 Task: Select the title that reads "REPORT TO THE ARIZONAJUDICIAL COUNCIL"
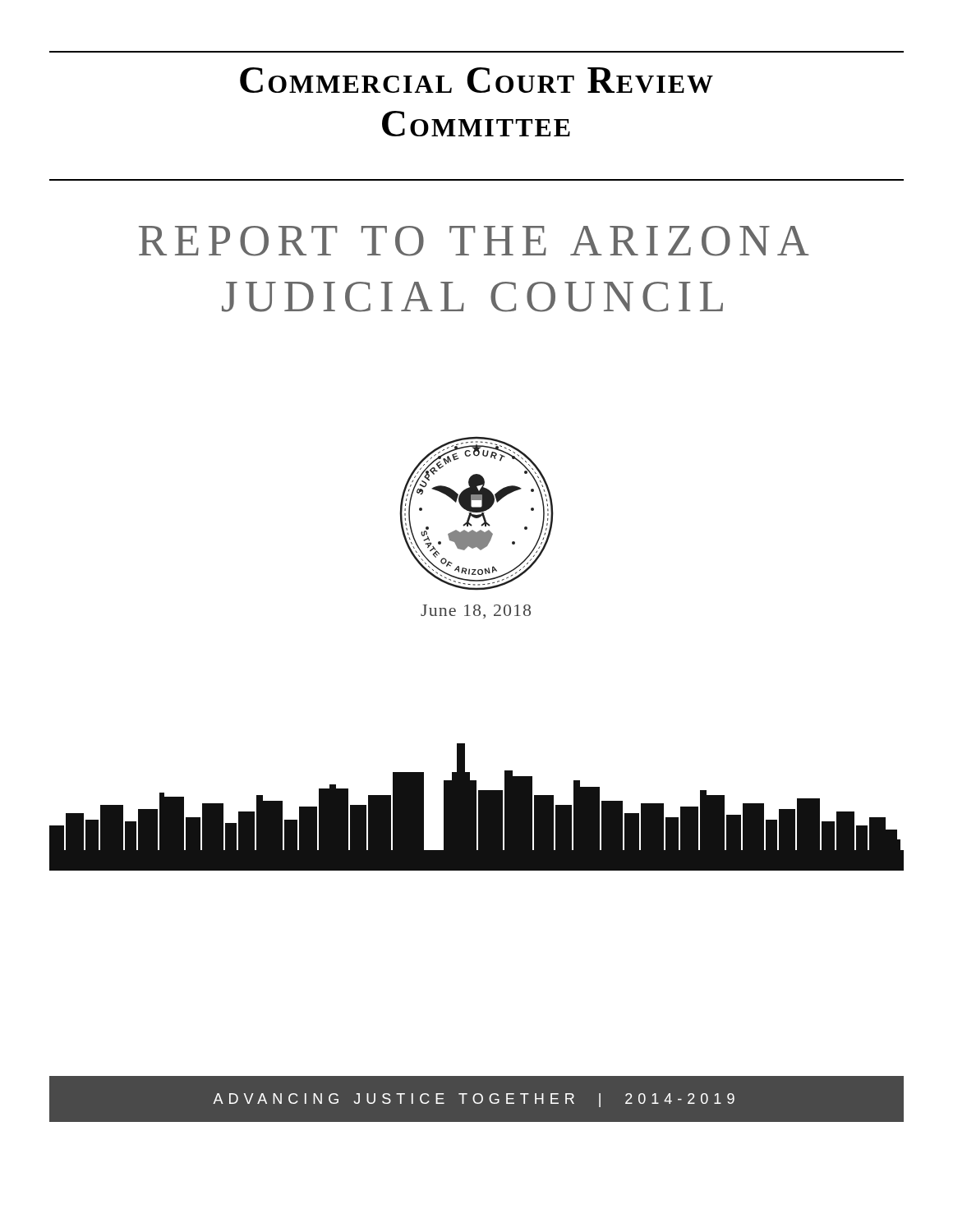476,269
